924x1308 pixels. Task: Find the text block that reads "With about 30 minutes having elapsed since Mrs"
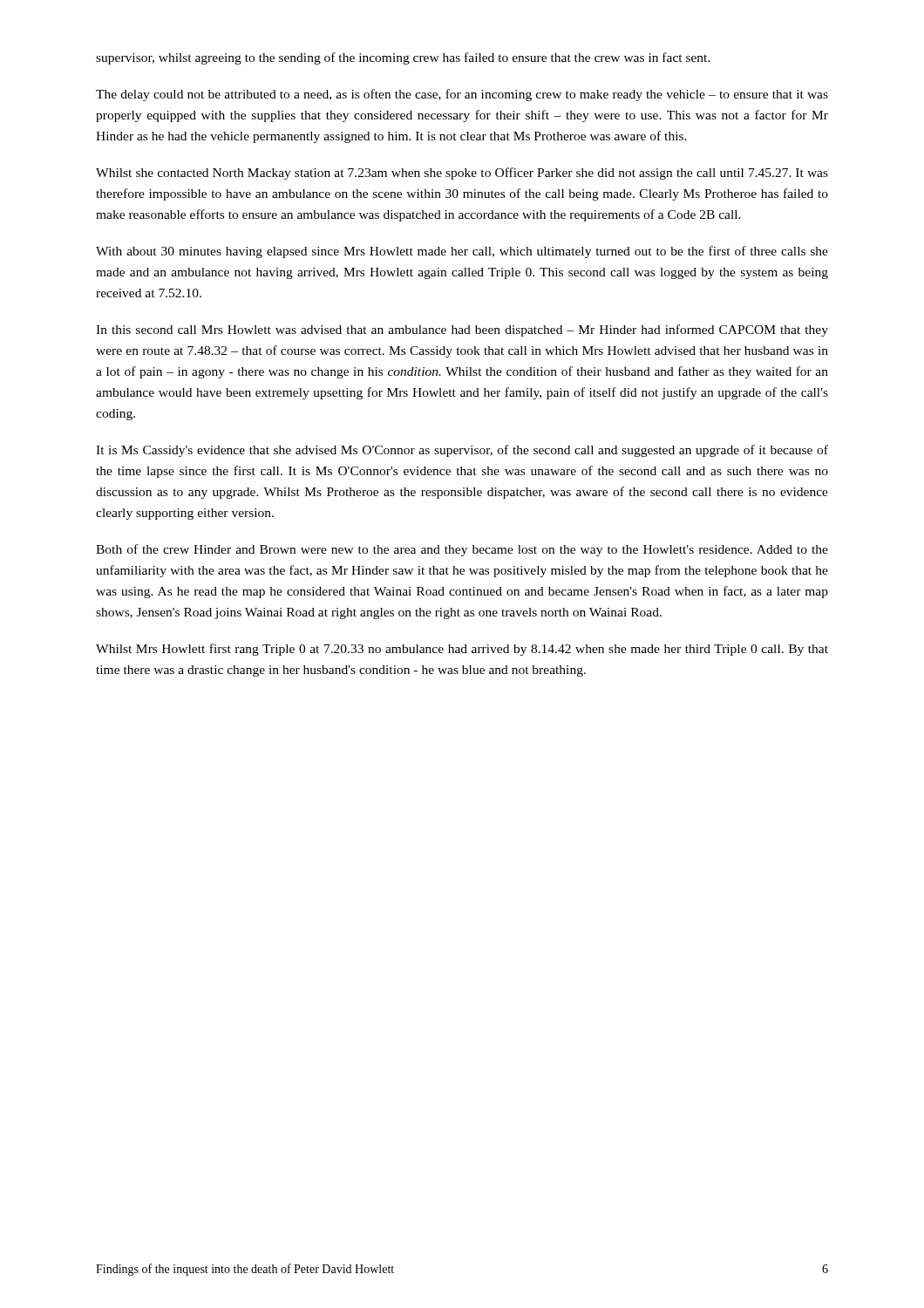[462, 272]
